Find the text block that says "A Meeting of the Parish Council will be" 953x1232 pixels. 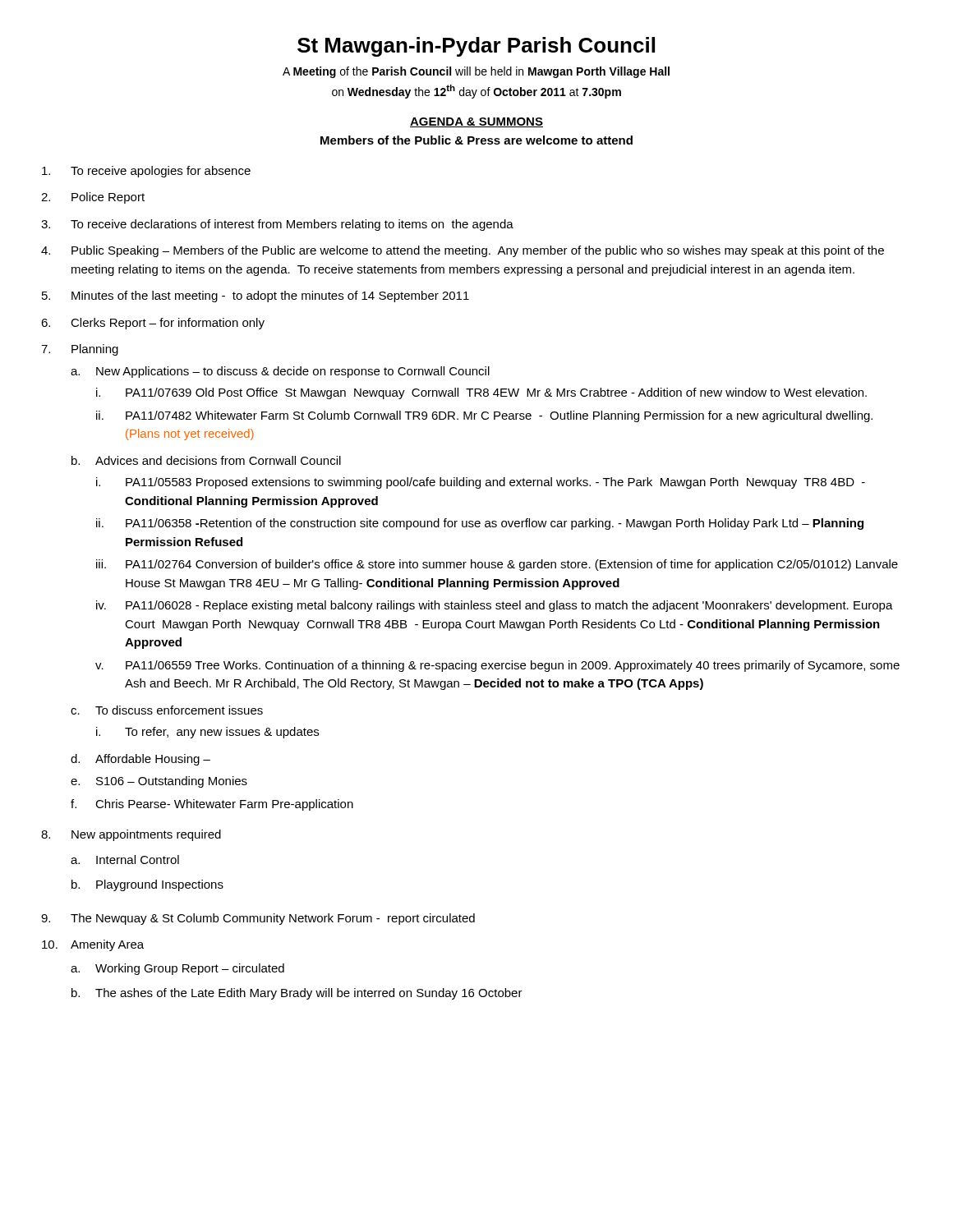[476, 82]
